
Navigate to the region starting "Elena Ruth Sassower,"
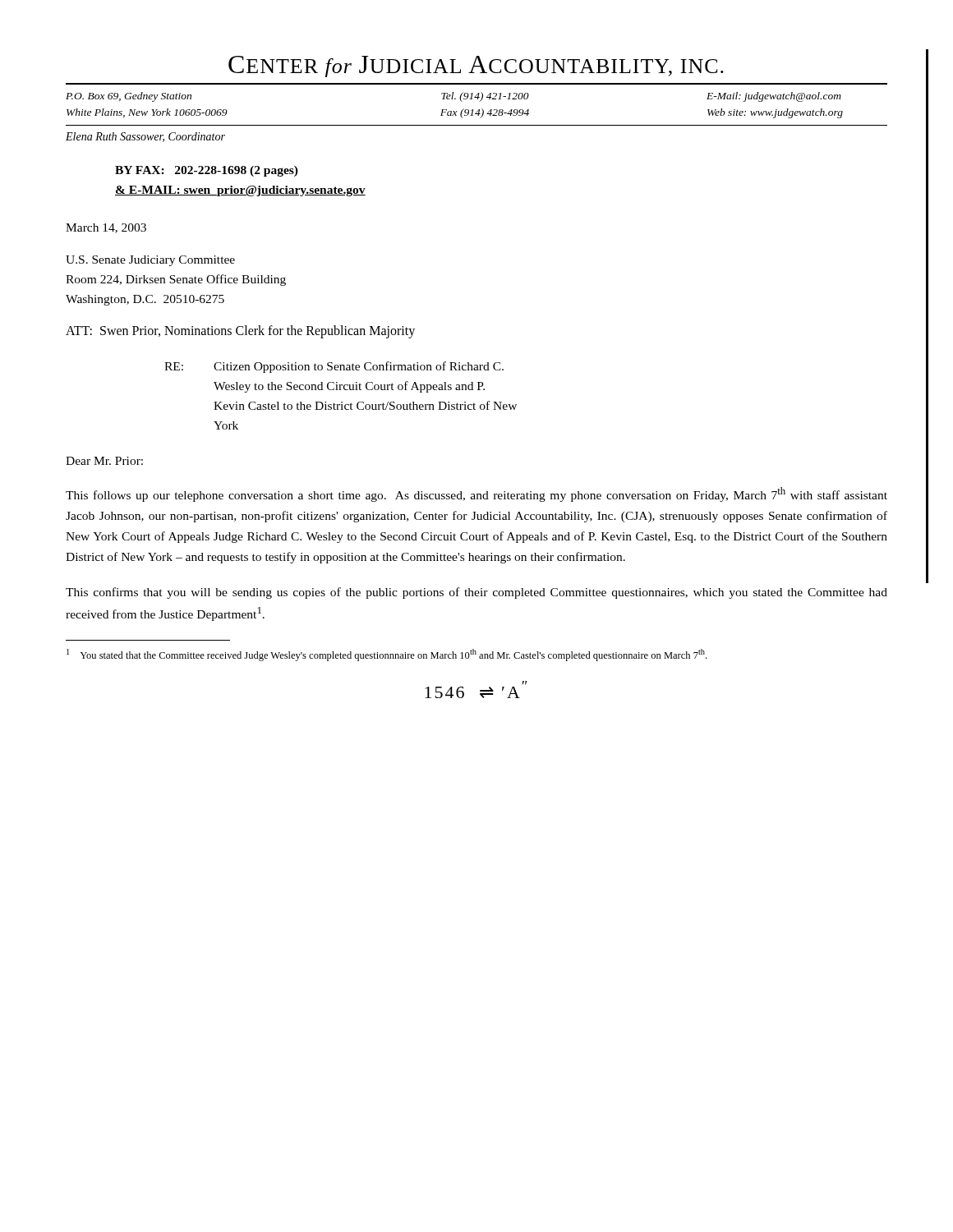(x=145, y=136)
